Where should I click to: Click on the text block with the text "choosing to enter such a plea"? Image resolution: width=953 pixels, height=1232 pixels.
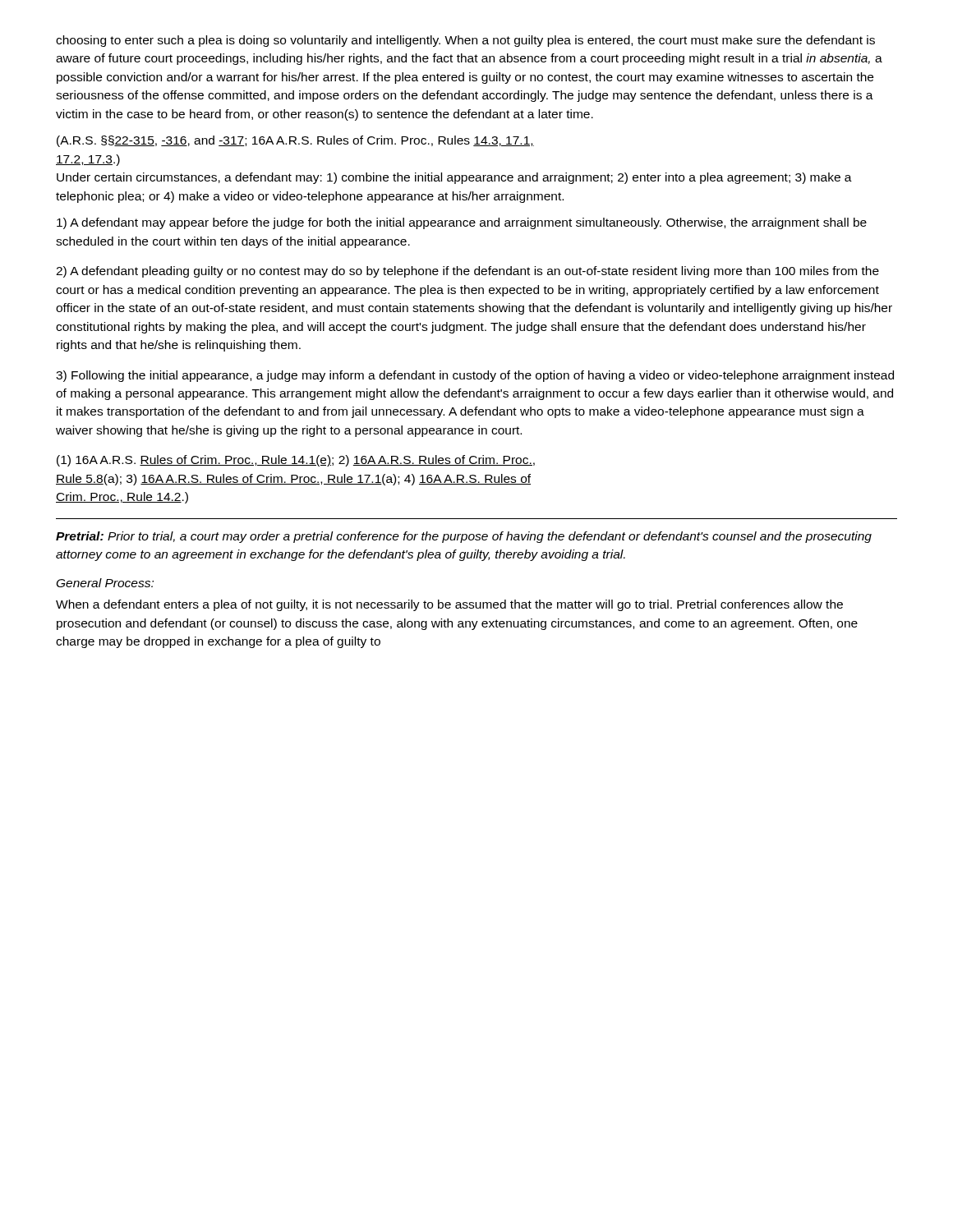(x=469, y=77)
